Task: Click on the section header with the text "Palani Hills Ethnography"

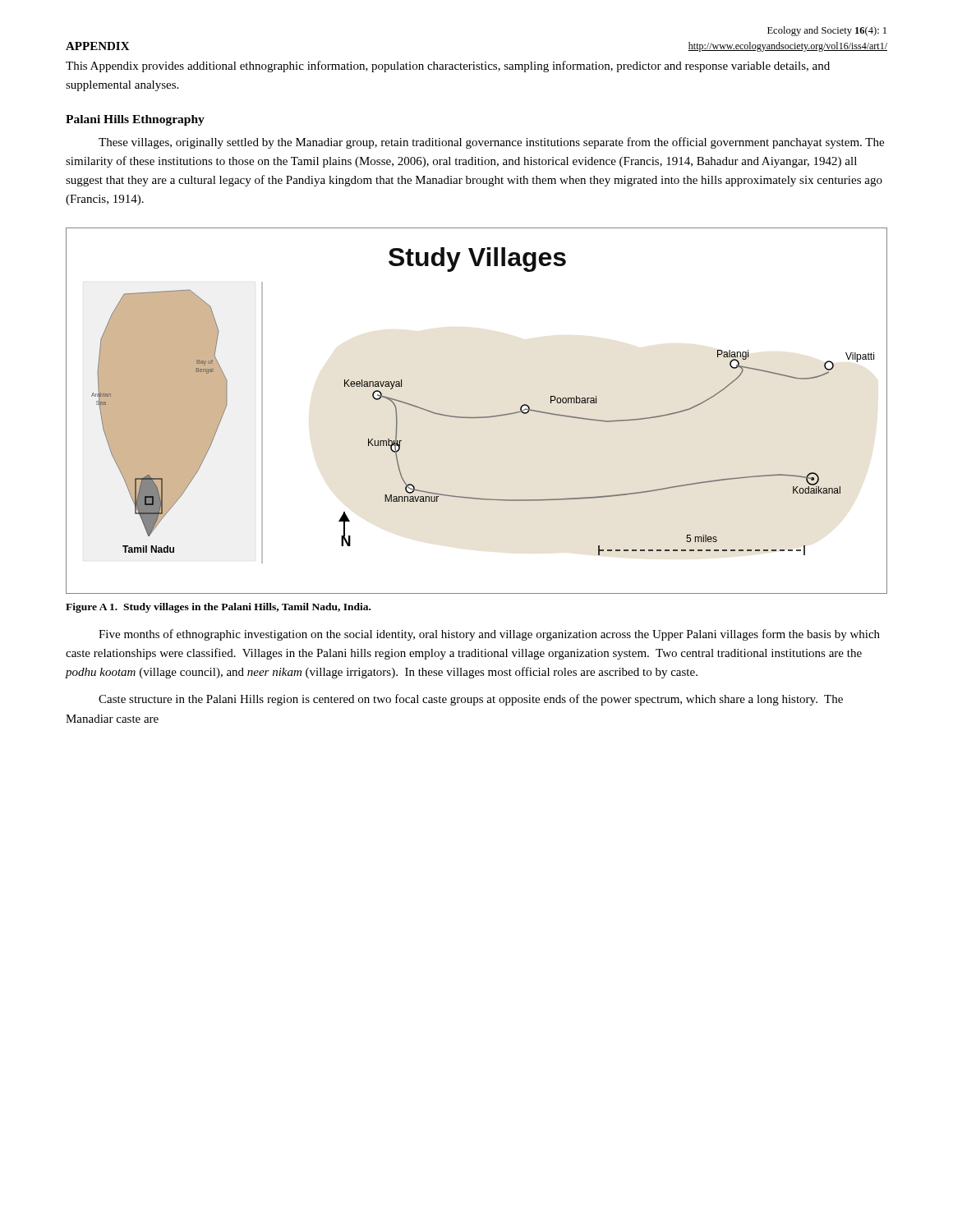Action: click(x=135, y=119)
